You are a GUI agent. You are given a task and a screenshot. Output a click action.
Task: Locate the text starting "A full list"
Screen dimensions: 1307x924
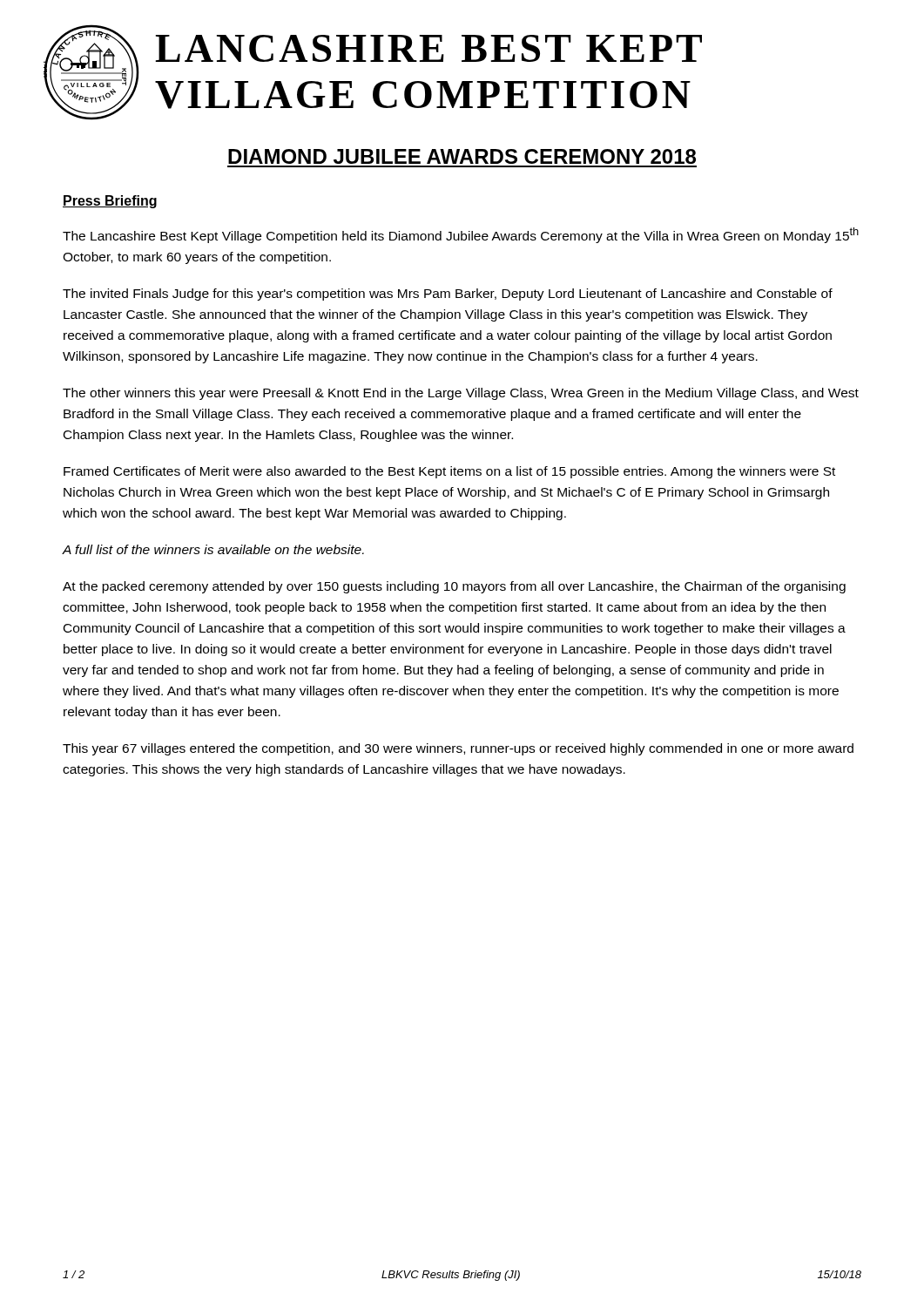pyautogui.click(x=214, y=550)
